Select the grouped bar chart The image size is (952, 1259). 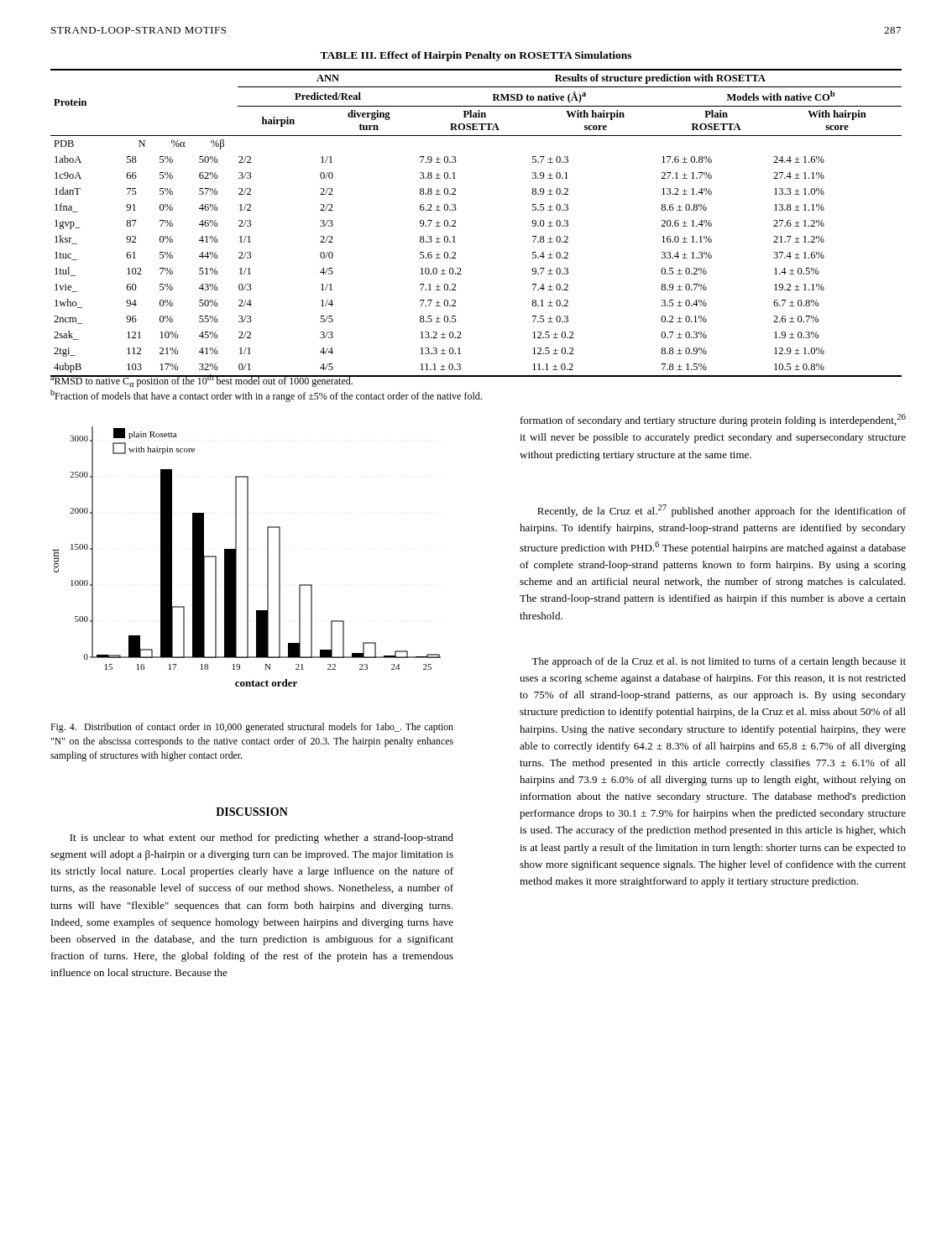point(252,561)
